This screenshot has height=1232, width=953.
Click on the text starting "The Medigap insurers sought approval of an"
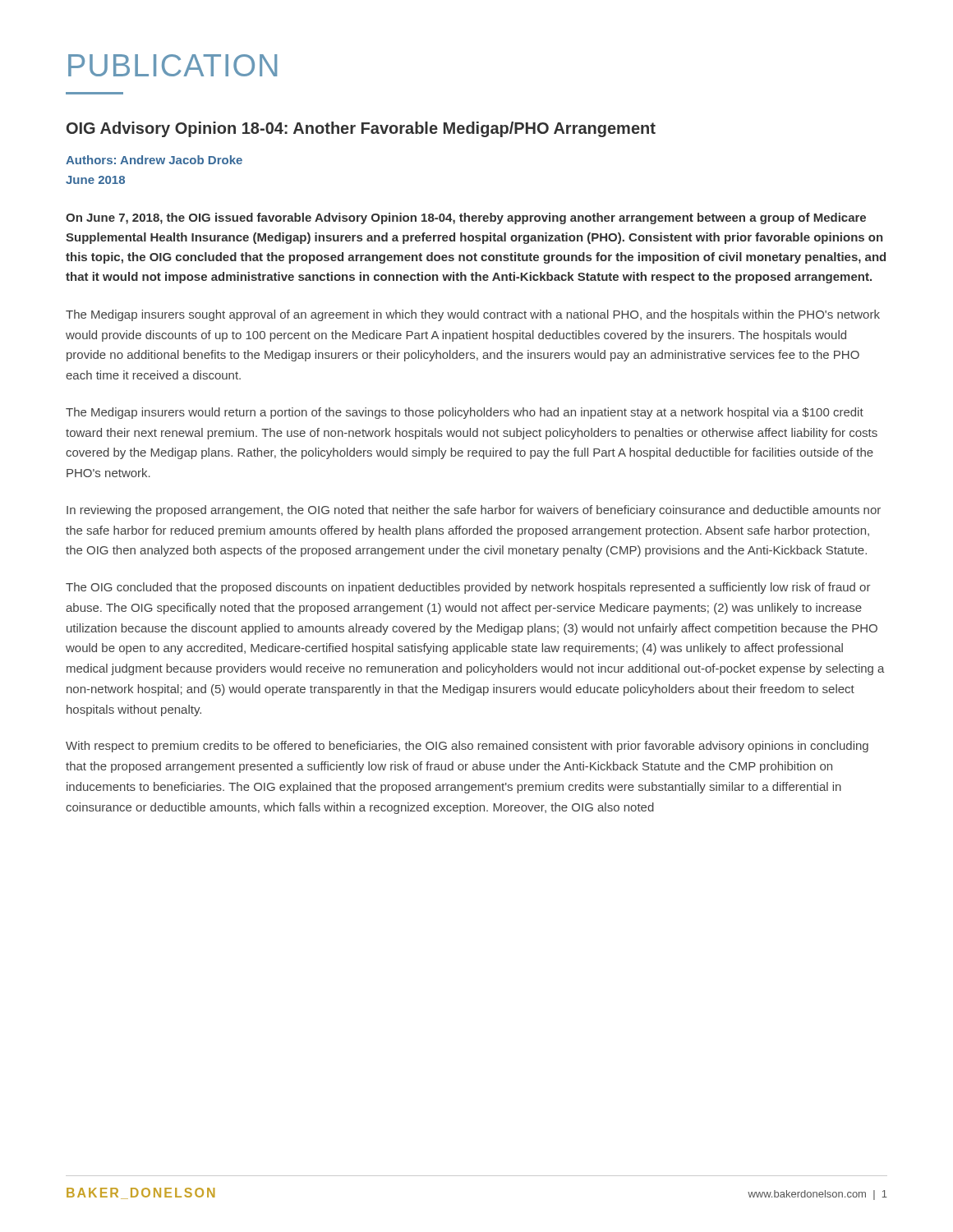pyautogui.click(x=473, y=344)
